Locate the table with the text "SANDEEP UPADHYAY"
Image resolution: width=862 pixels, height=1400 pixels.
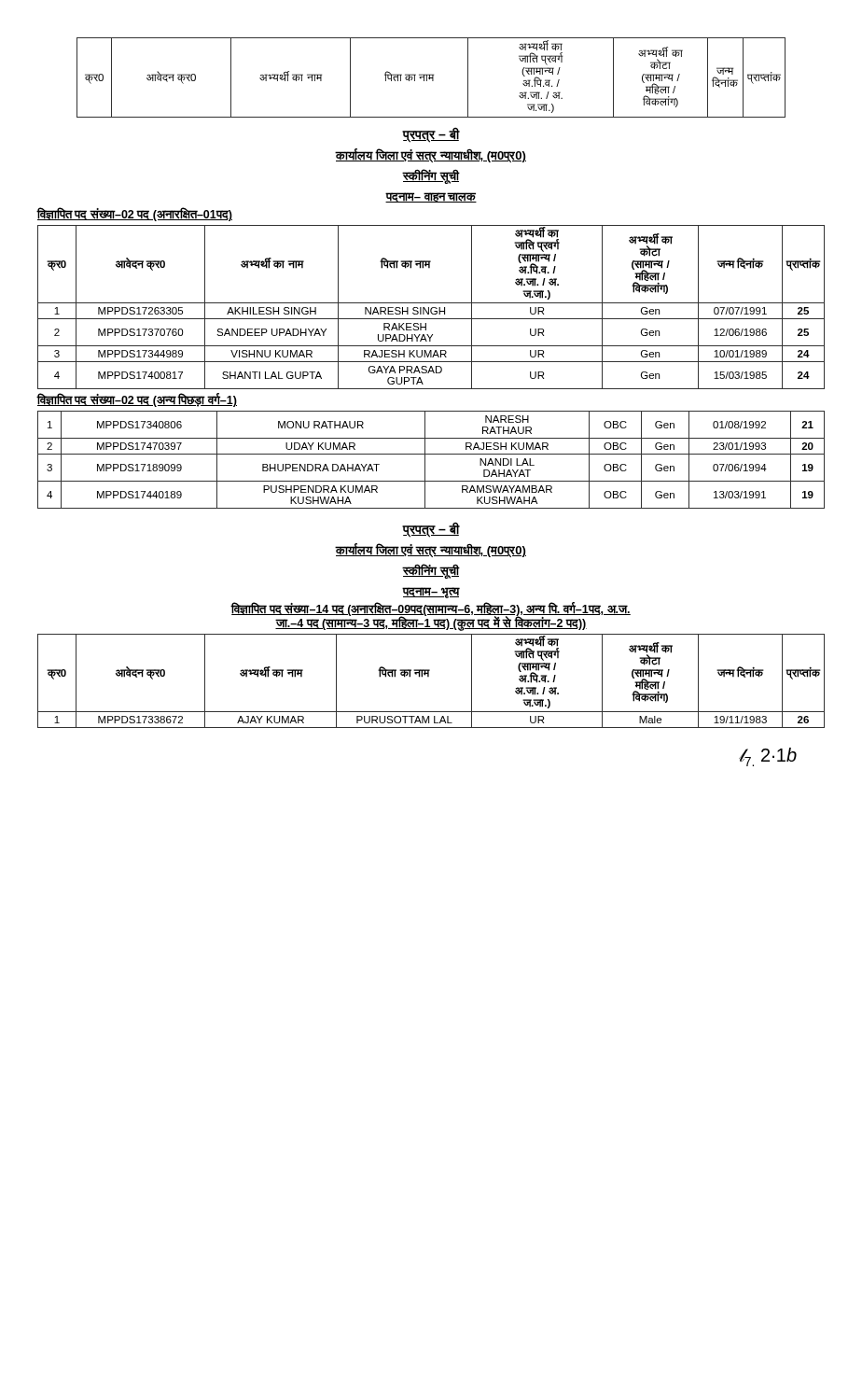431,307
